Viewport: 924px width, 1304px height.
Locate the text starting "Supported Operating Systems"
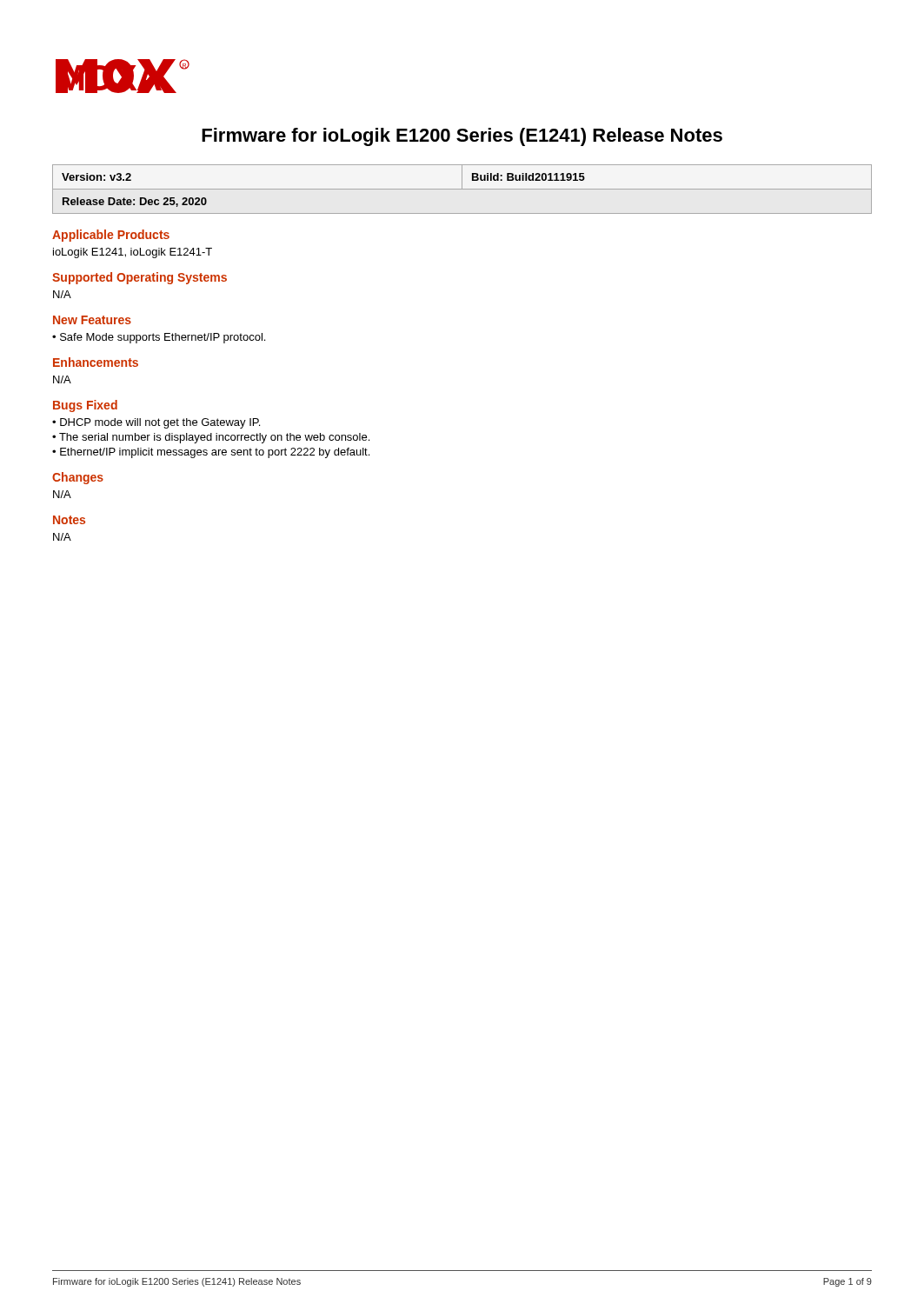point(140,277)
